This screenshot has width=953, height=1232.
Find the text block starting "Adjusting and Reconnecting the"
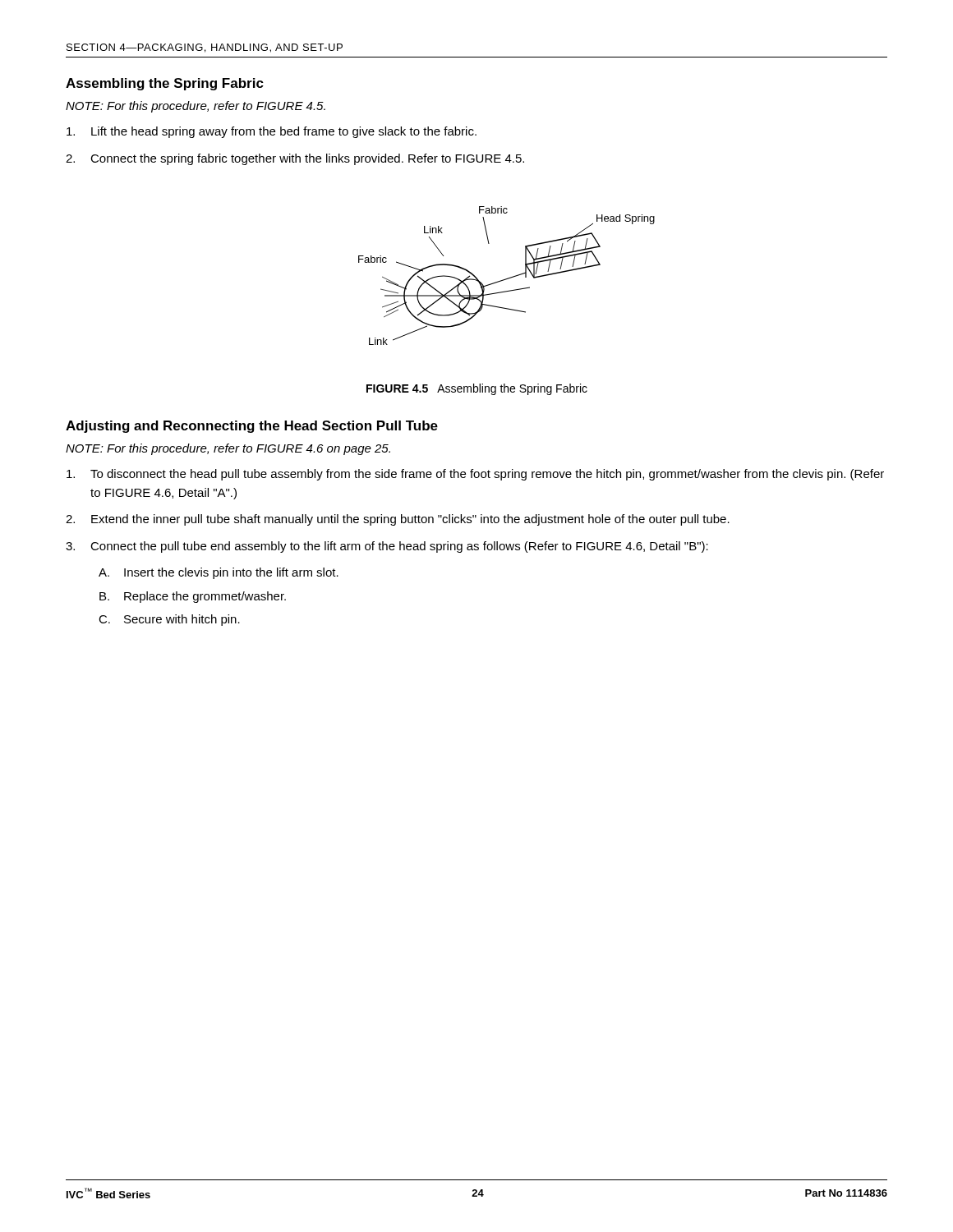tap(252, 426)
